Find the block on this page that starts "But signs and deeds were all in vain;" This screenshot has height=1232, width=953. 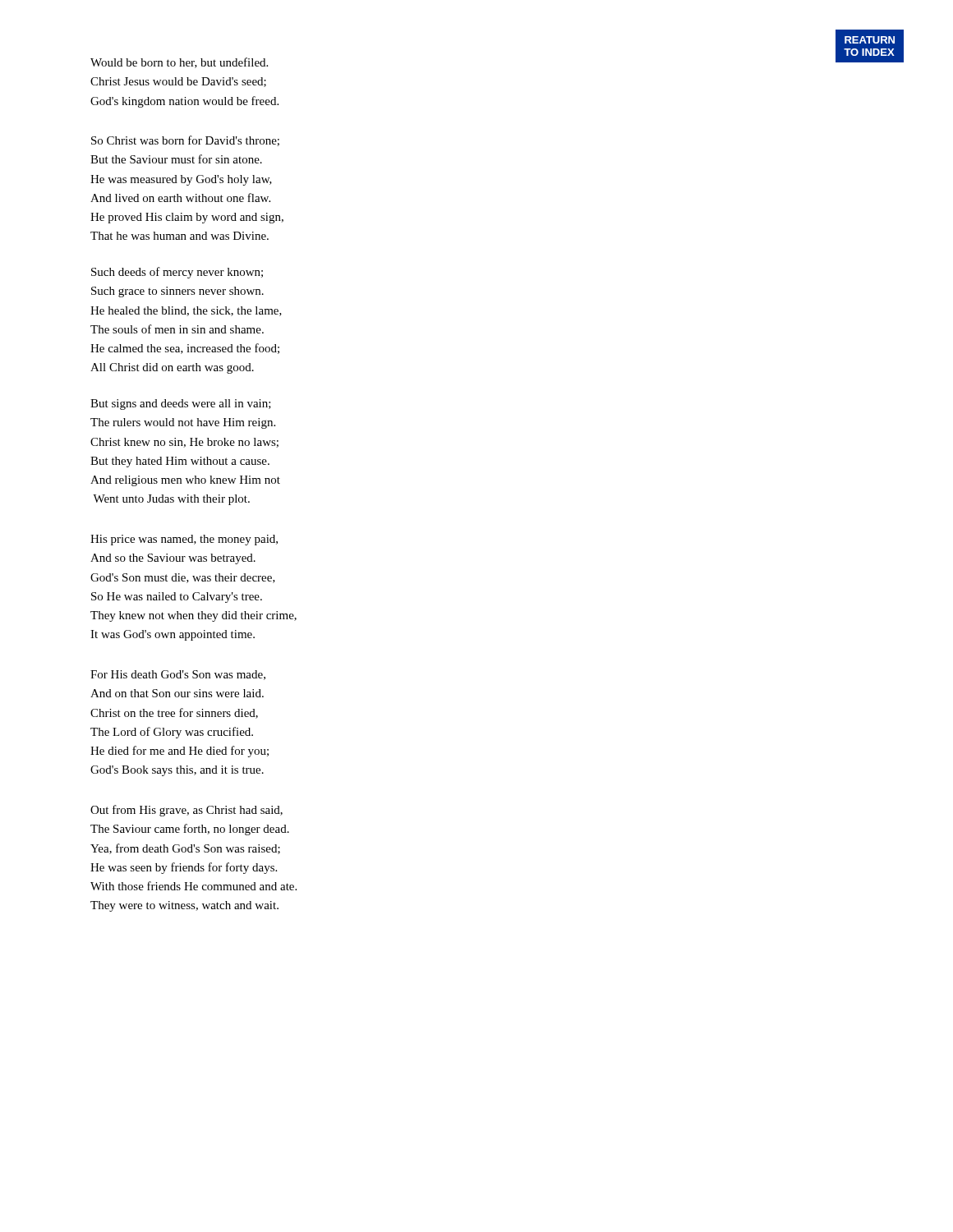coord(185,451)
